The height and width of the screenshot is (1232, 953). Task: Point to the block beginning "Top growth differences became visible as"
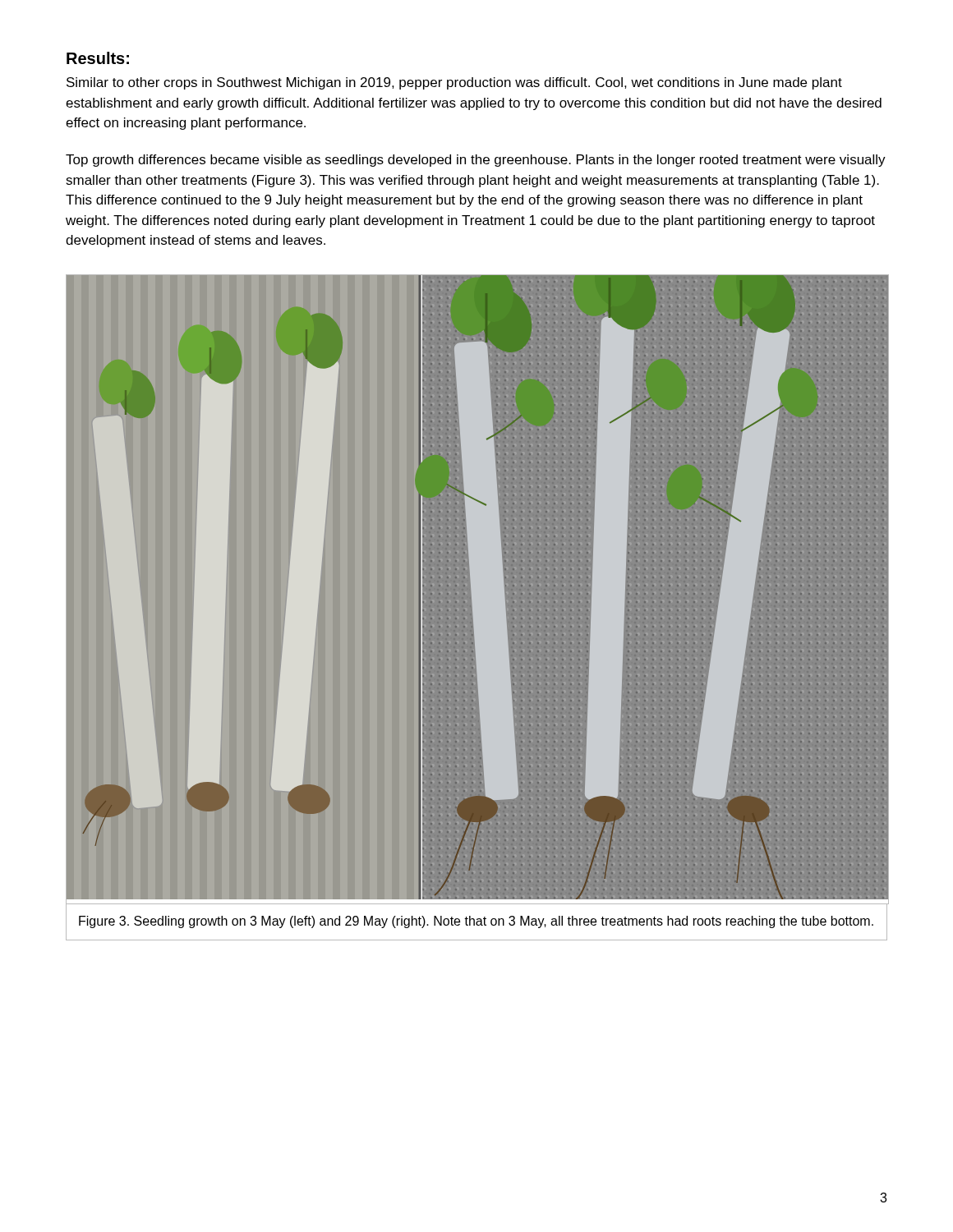click(476, 200)
